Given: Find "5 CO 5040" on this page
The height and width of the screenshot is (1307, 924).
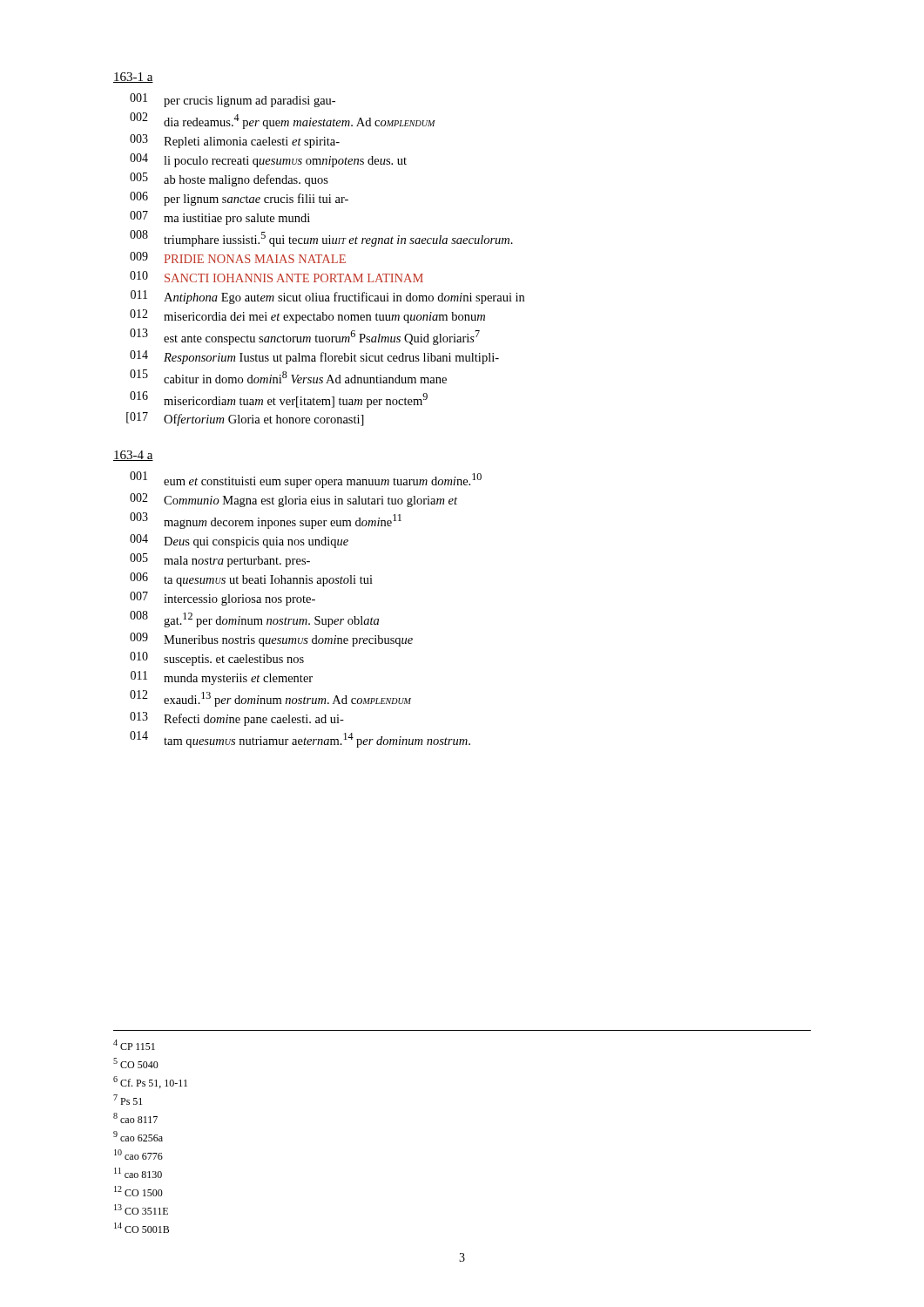Looking at the screenshot, I should (136, 1063).
